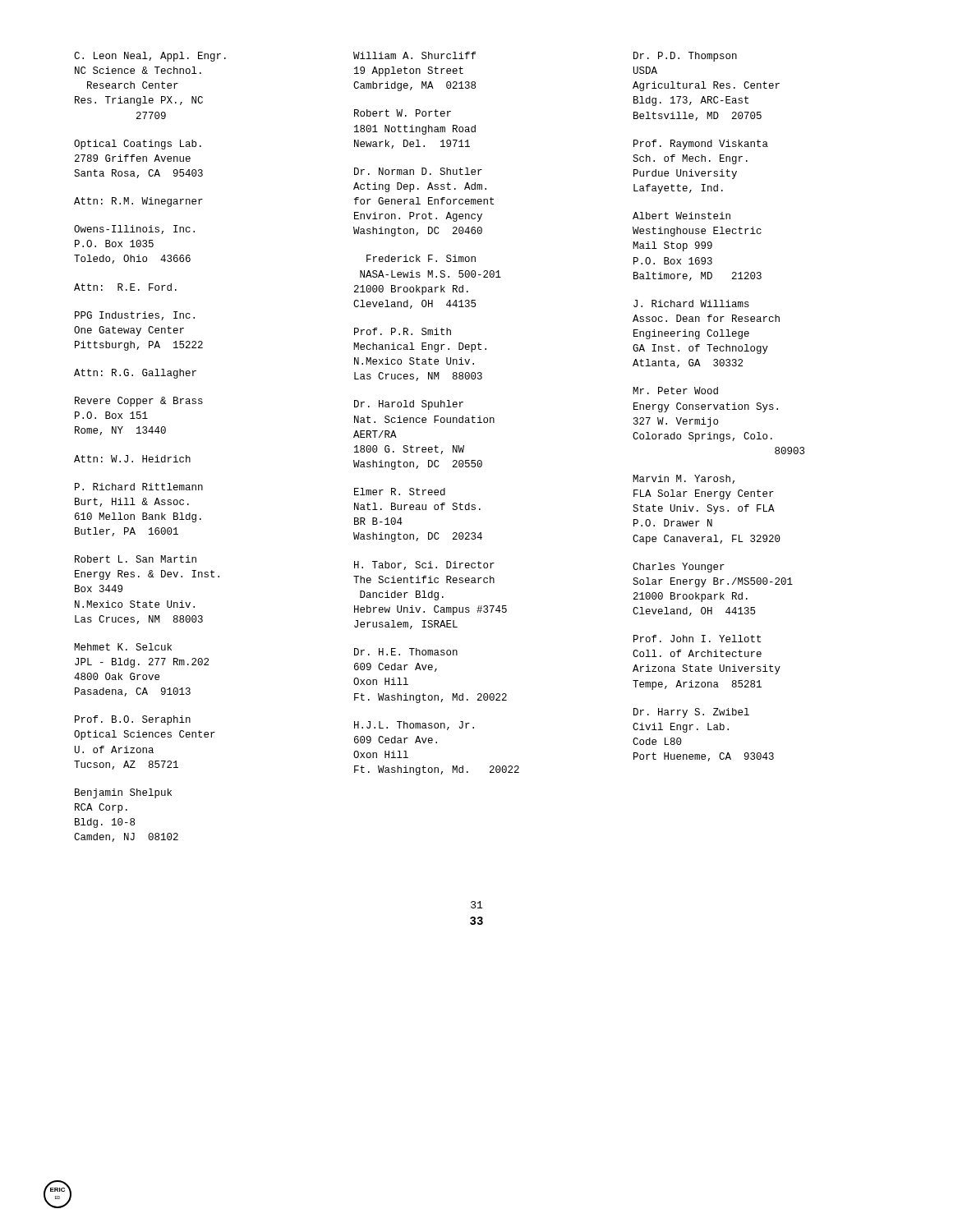Point to the block beginning "H.J.L. Thomason, Jr."

tap(436, 748)
